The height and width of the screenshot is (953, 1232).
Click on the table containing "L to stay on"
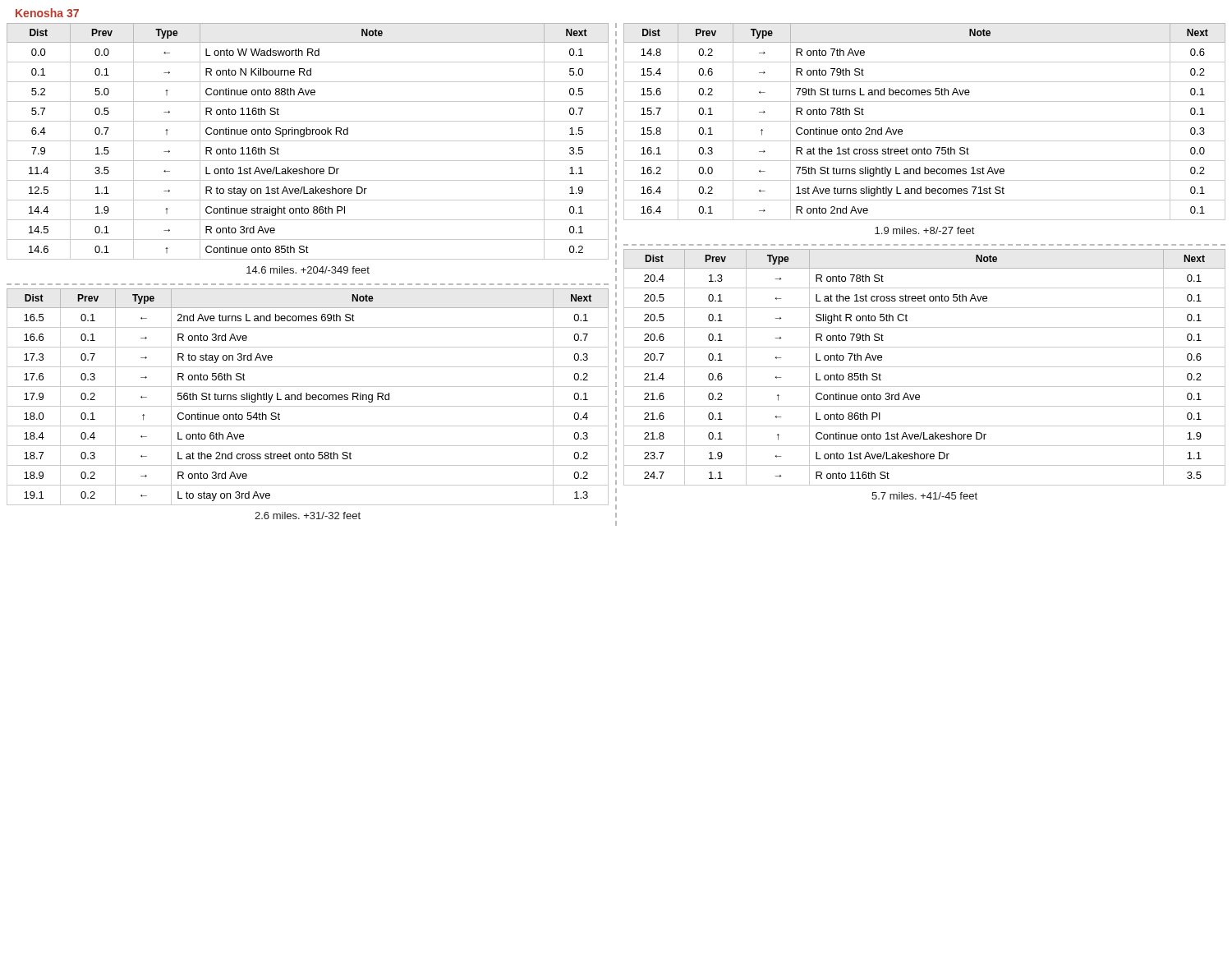pos(308,397)
